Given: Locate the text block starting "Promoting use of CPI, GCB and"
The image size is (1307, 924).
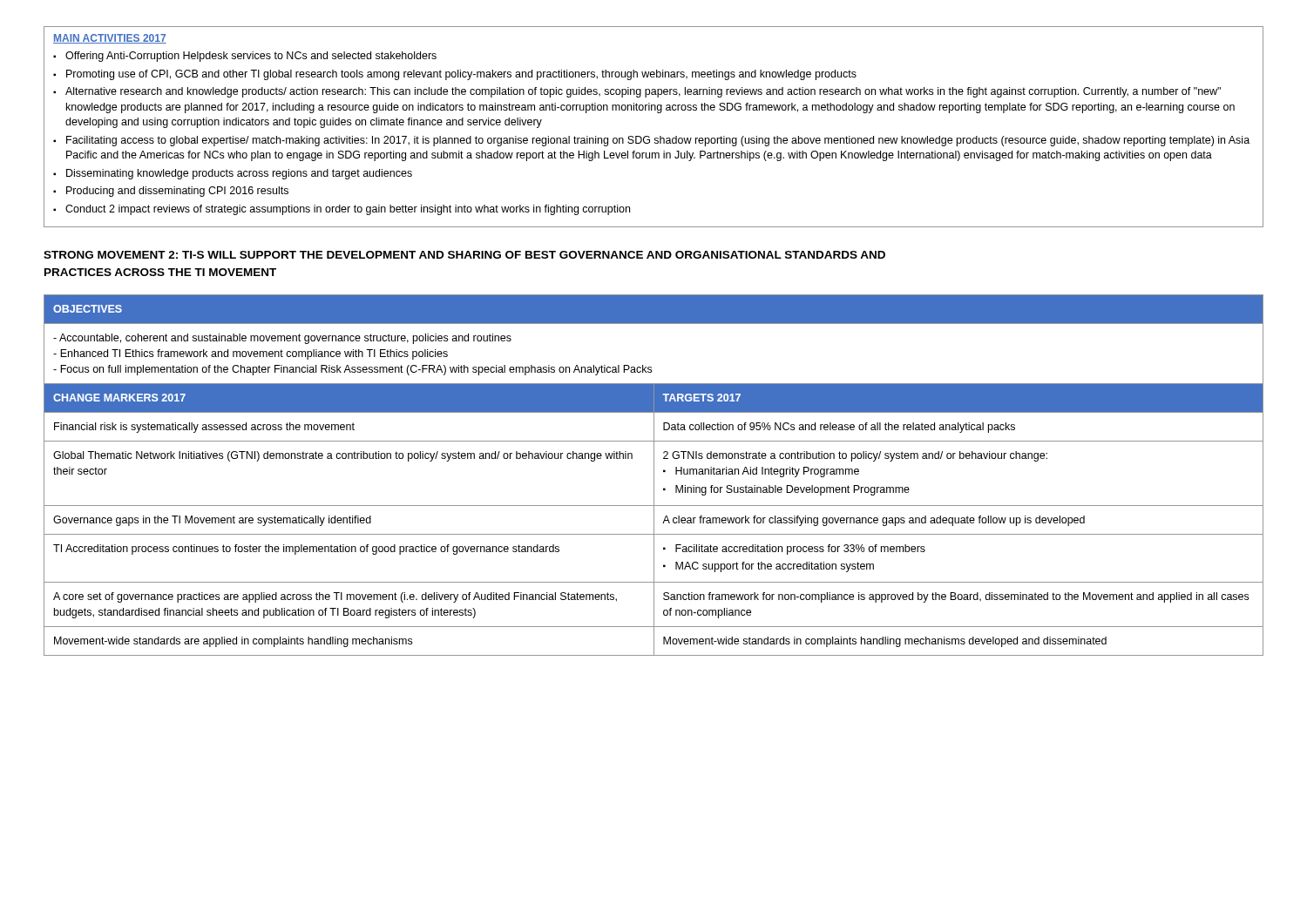Looking at the screenshot, I should 461,74.
